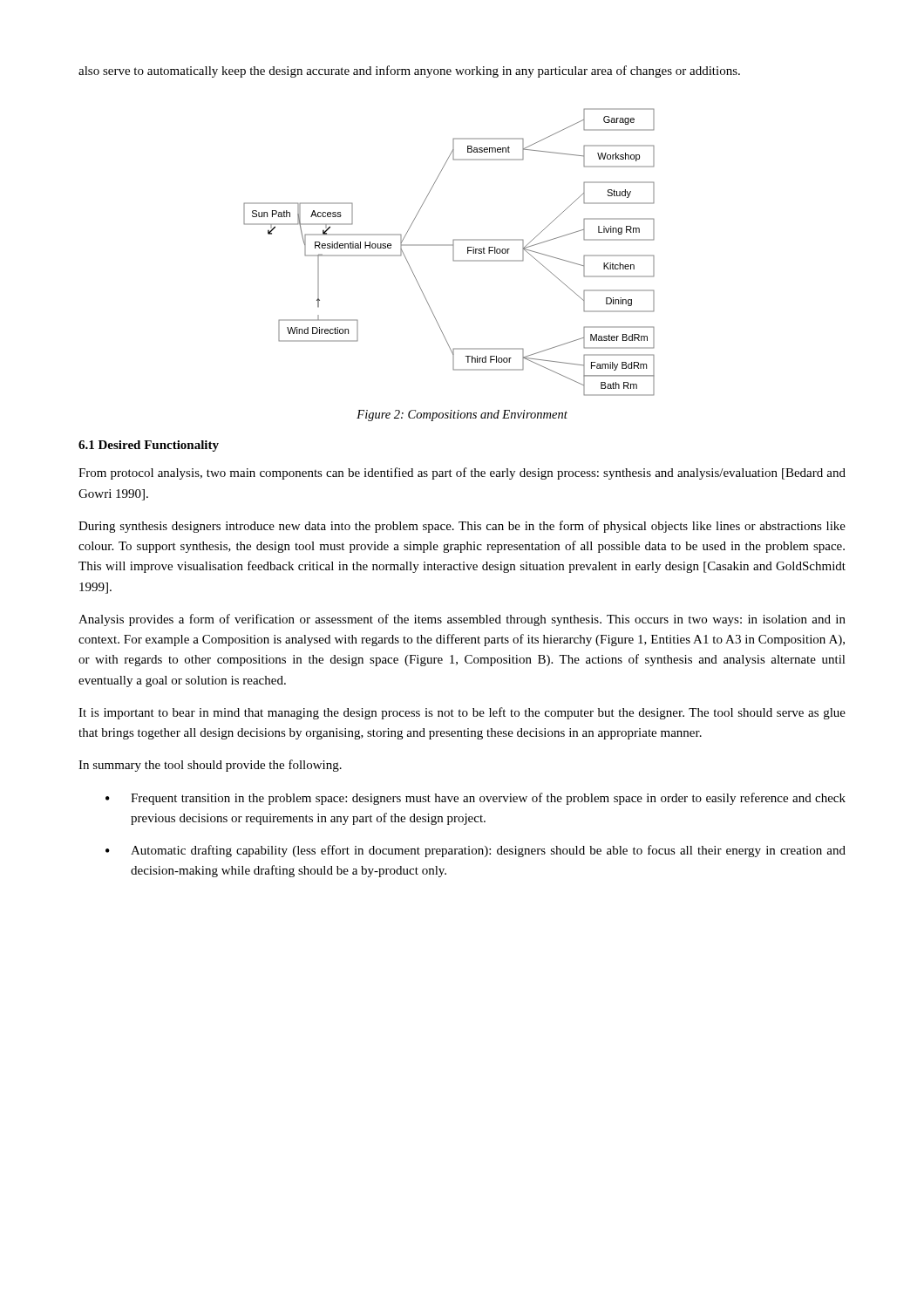The image size is (924, 1308).
Task: Locate the block of text that opens with "In summary the tool should provide"
Action: [210, 765]
